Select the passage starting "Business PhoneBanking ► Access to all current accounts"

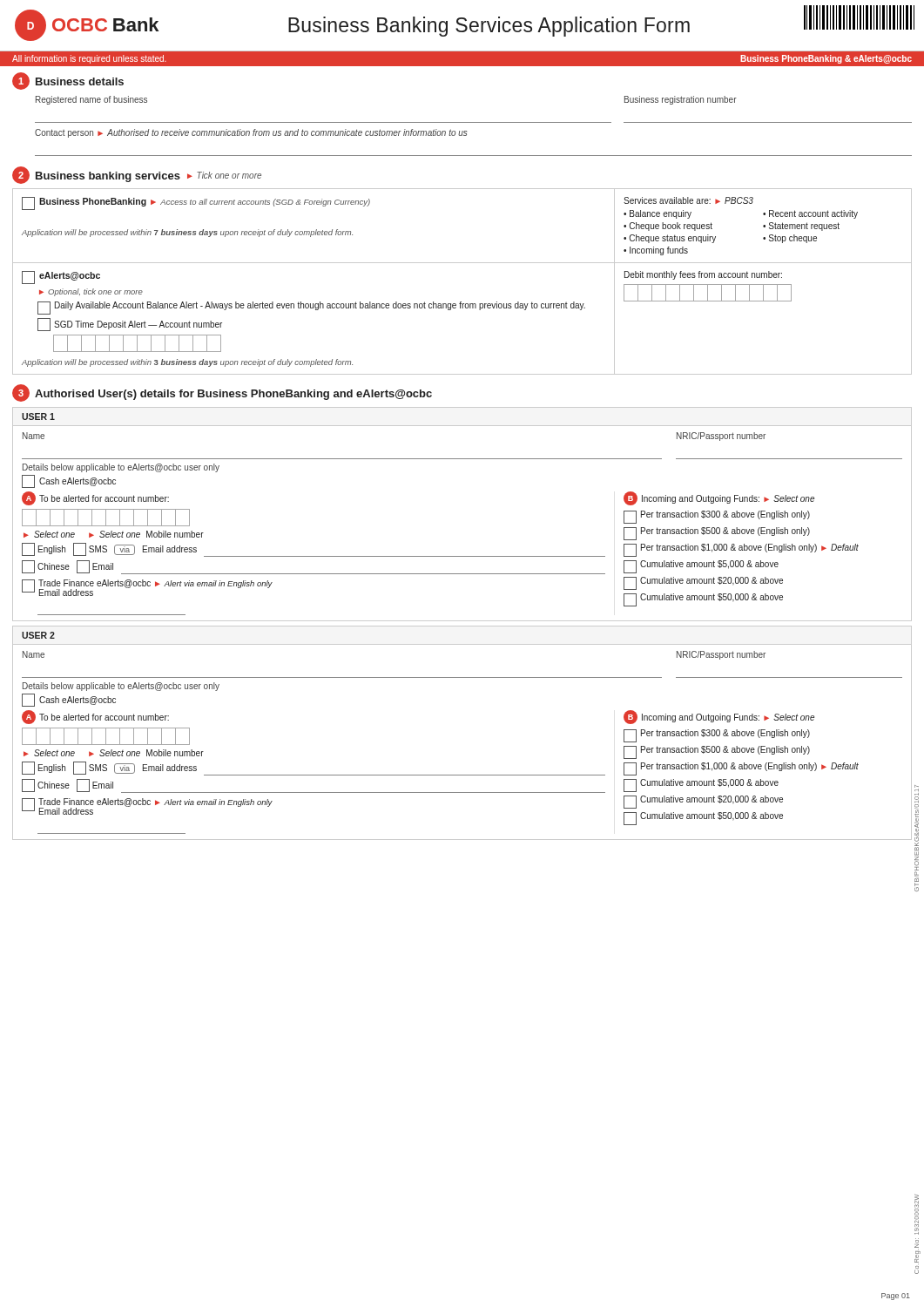462,281
